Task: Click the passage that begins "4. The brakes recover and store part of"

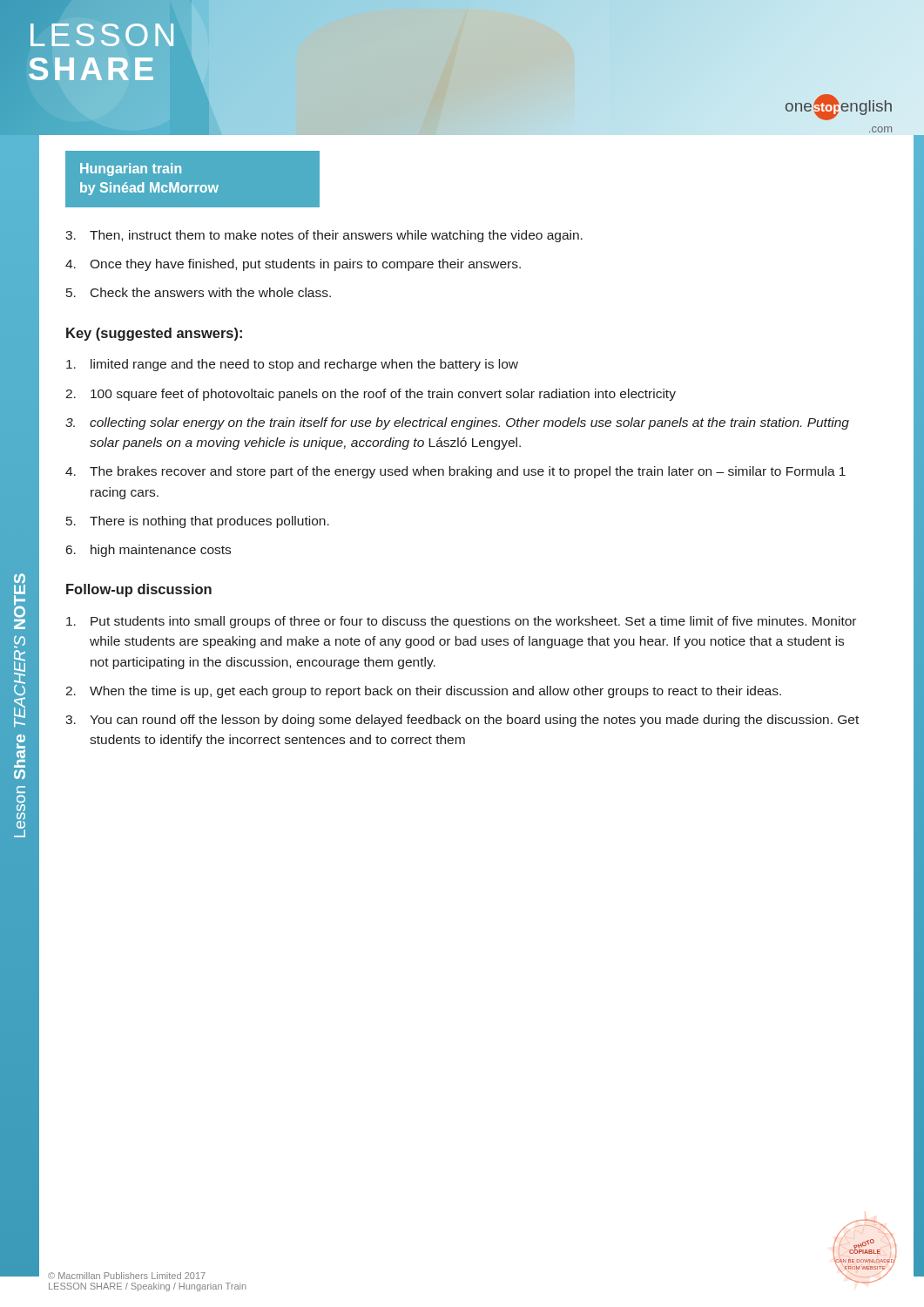Action: pyautogui.click(x=466, y=481)
